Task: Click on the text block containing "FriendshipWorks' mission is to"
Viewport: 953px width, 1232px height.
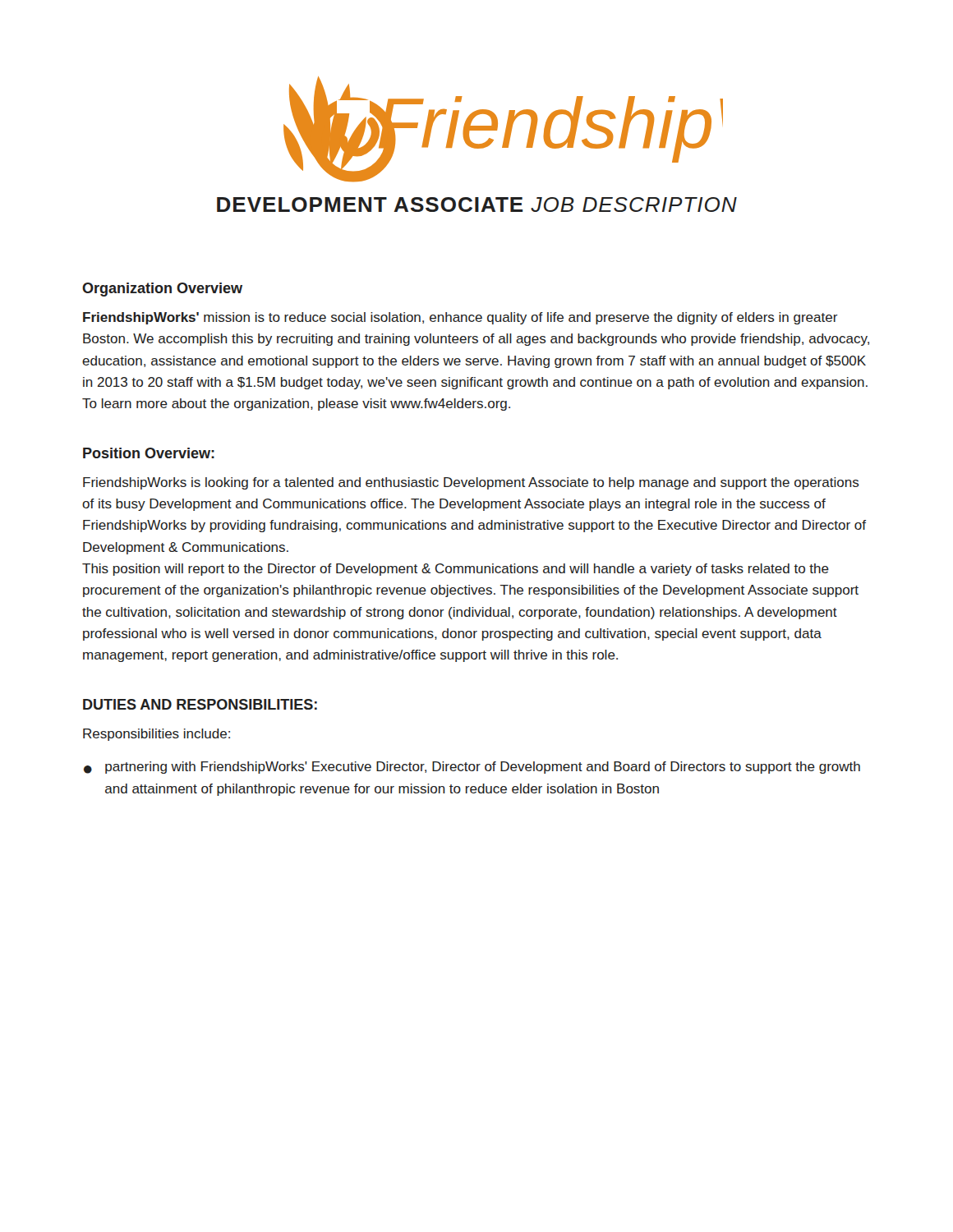Action: [476, 361]
